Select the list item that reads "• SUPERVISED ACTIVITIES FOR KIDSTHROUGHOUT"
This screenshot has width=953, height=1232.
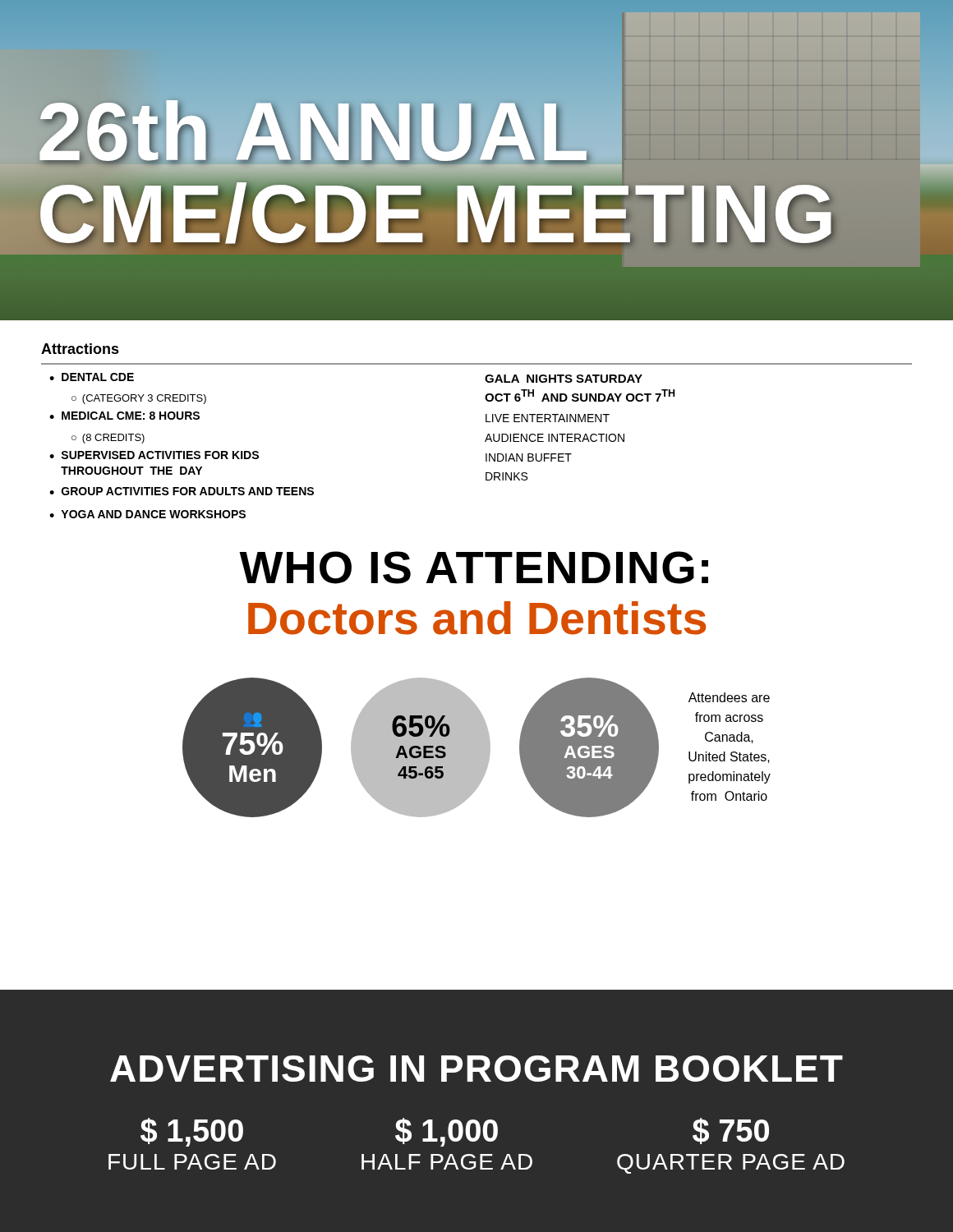(x=154, y=464)
